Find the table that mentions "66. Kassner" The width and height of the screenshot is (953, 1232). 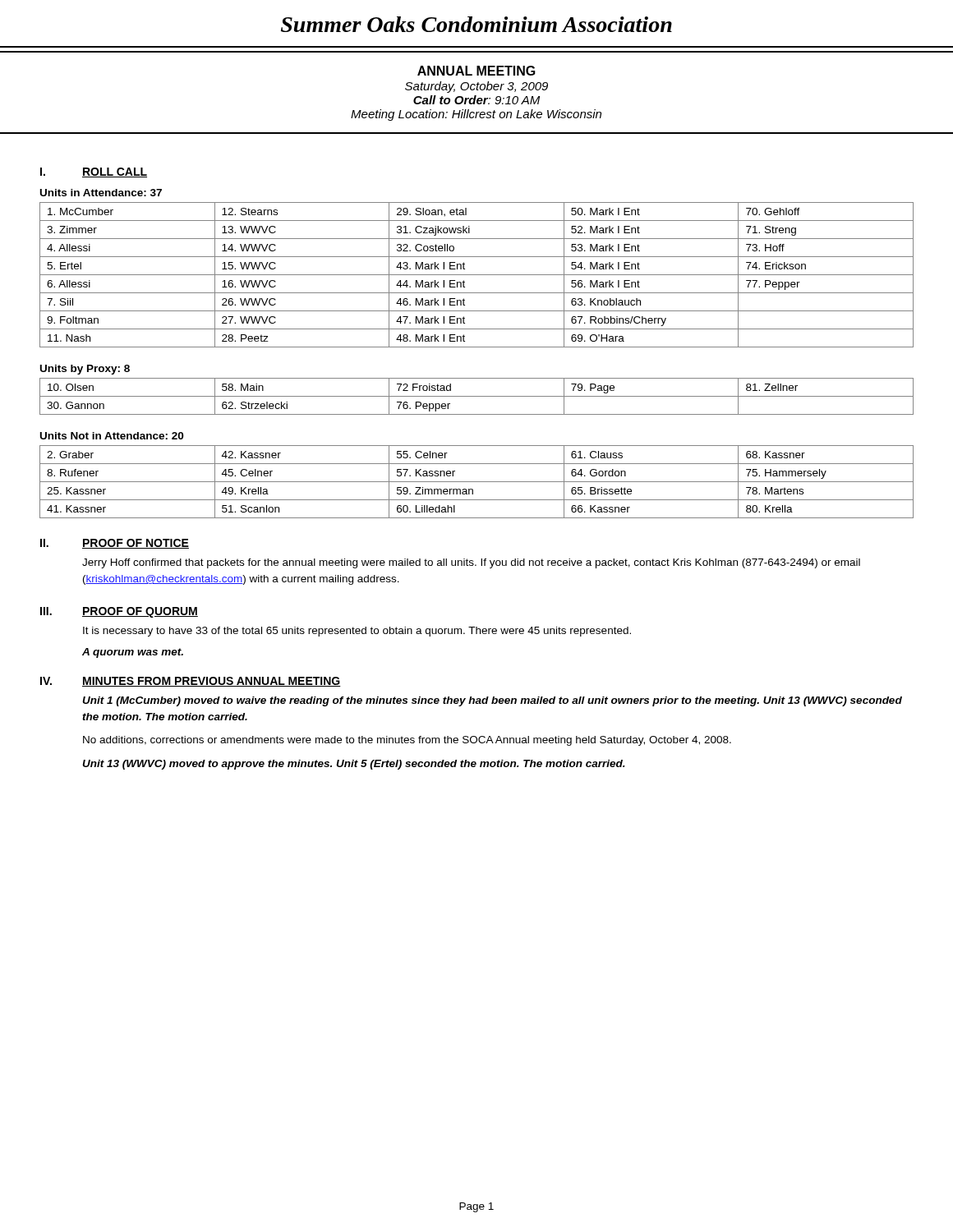(x=476, y=482)
